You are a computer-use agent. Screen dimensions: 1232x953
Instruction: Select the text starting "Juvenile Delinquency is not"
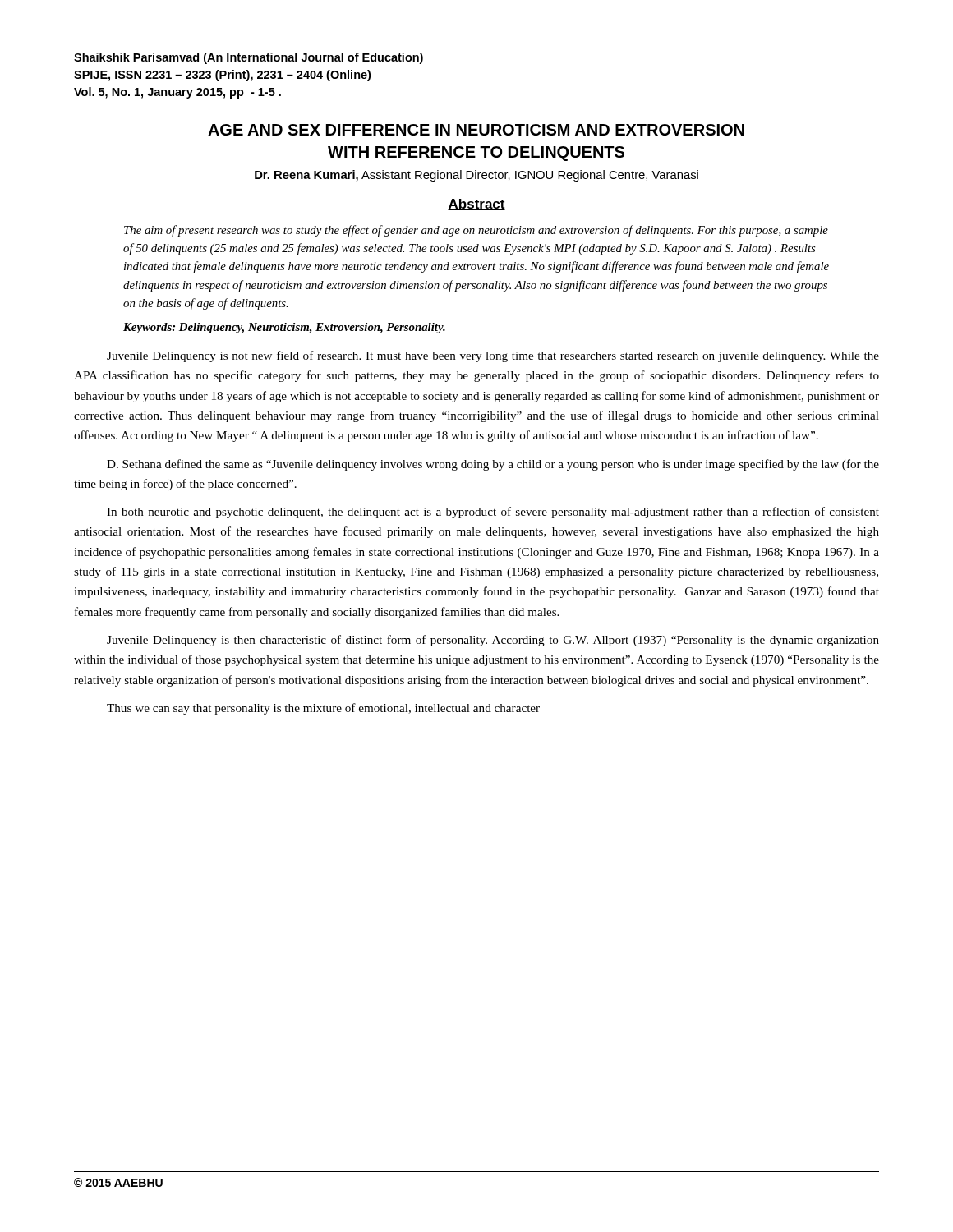tap(476, 395)
